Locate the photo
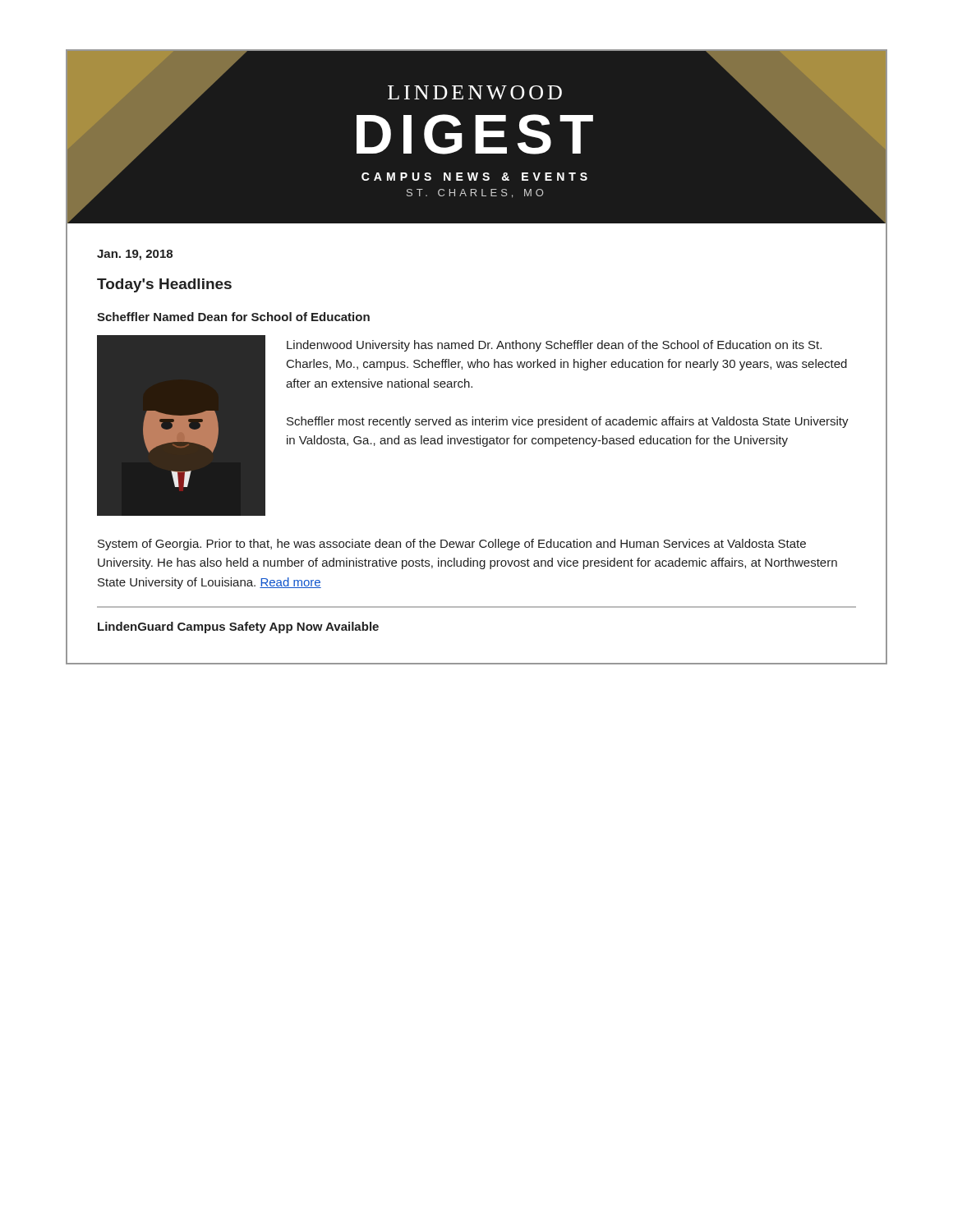This screenshot has width=953, height=1232. pos(183,425)
